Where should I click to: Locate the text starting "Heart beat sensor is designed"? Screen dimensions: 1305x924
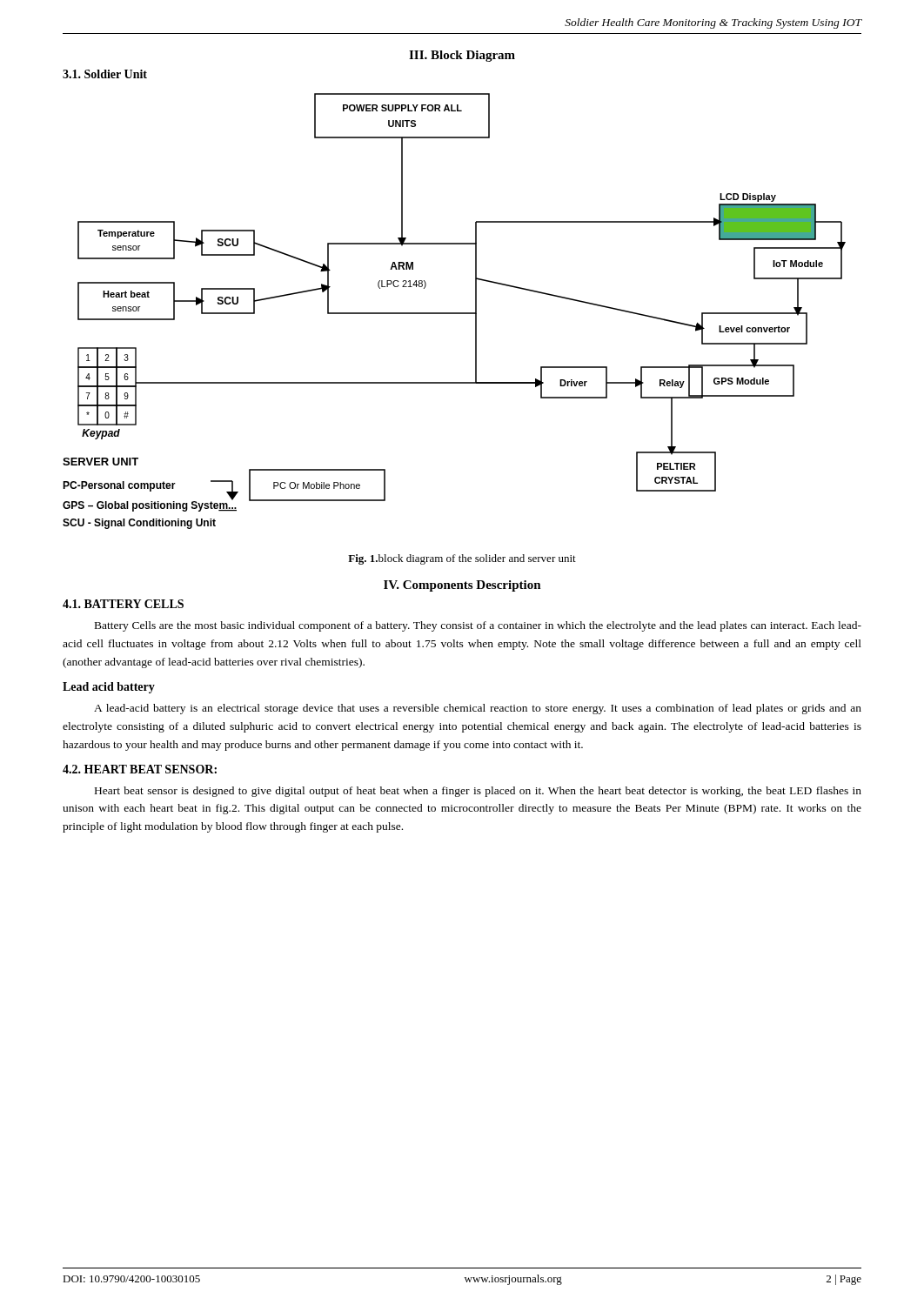point(462,809)
